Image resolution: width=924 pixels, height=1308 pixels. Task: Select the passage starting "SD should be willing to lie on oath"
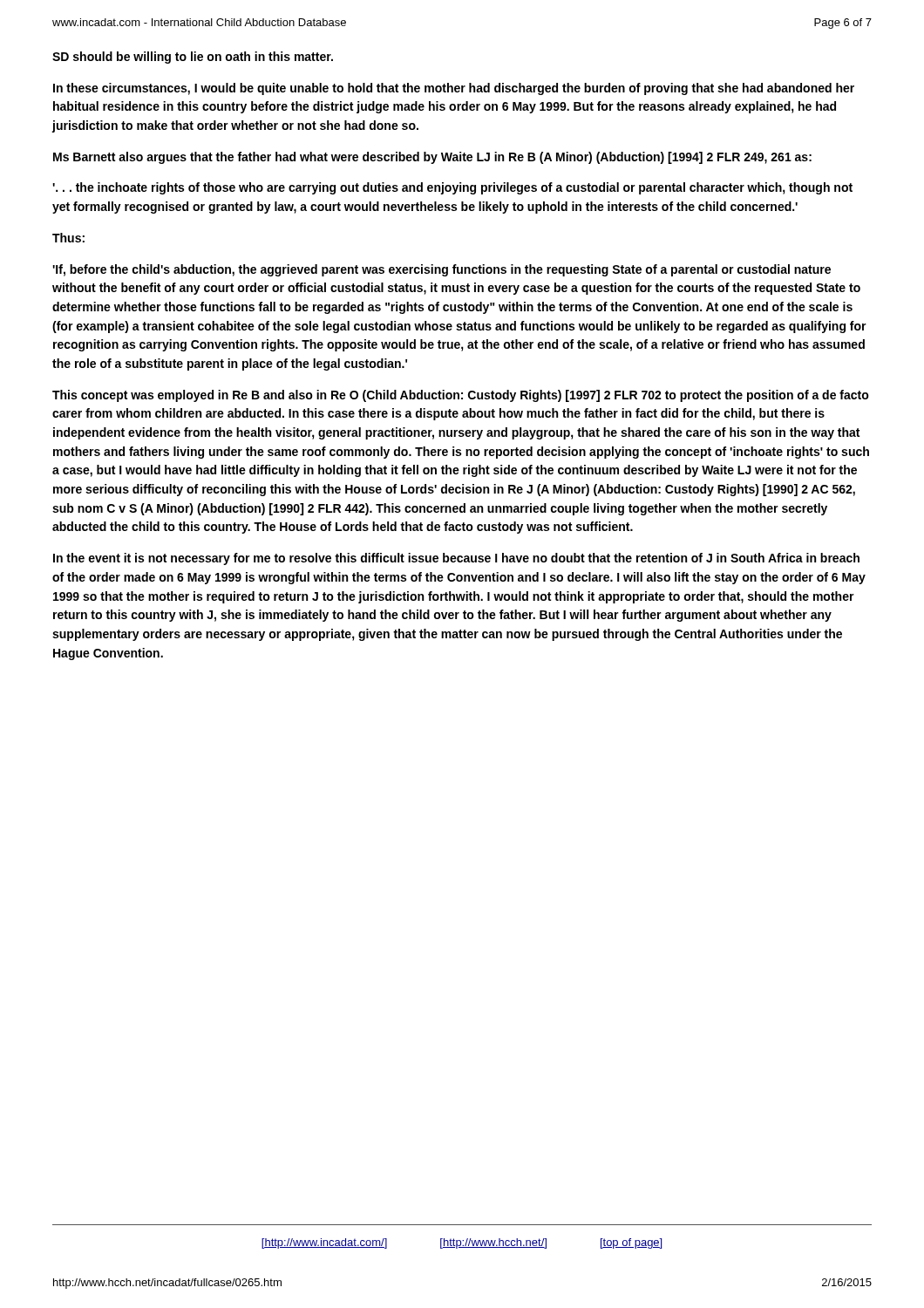pyautogui.click(x=193, y=57)
